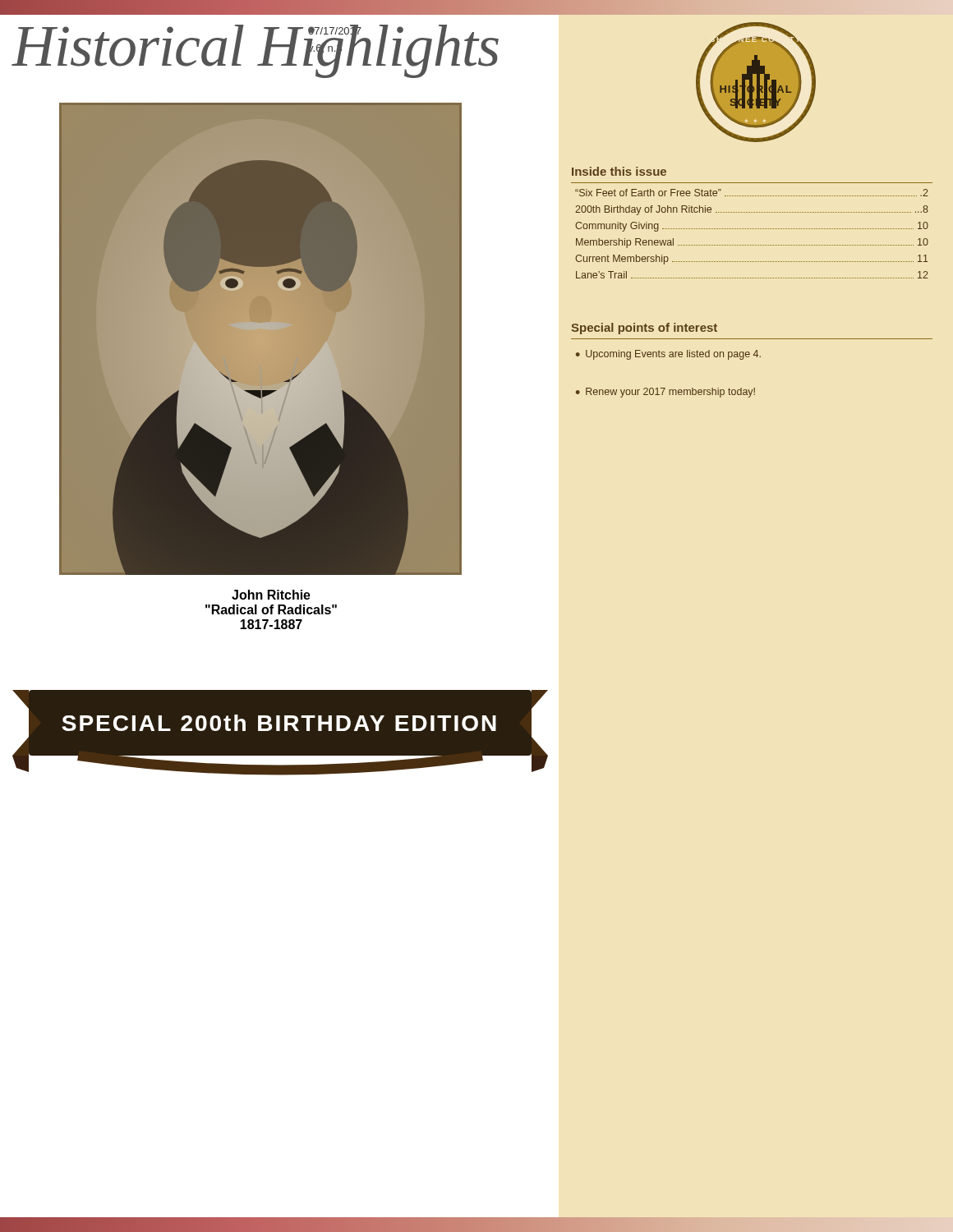Find the list item that says "Community Giving10"
The height and width of the screenshot is (1232, 953).
(x=752, y=226)
